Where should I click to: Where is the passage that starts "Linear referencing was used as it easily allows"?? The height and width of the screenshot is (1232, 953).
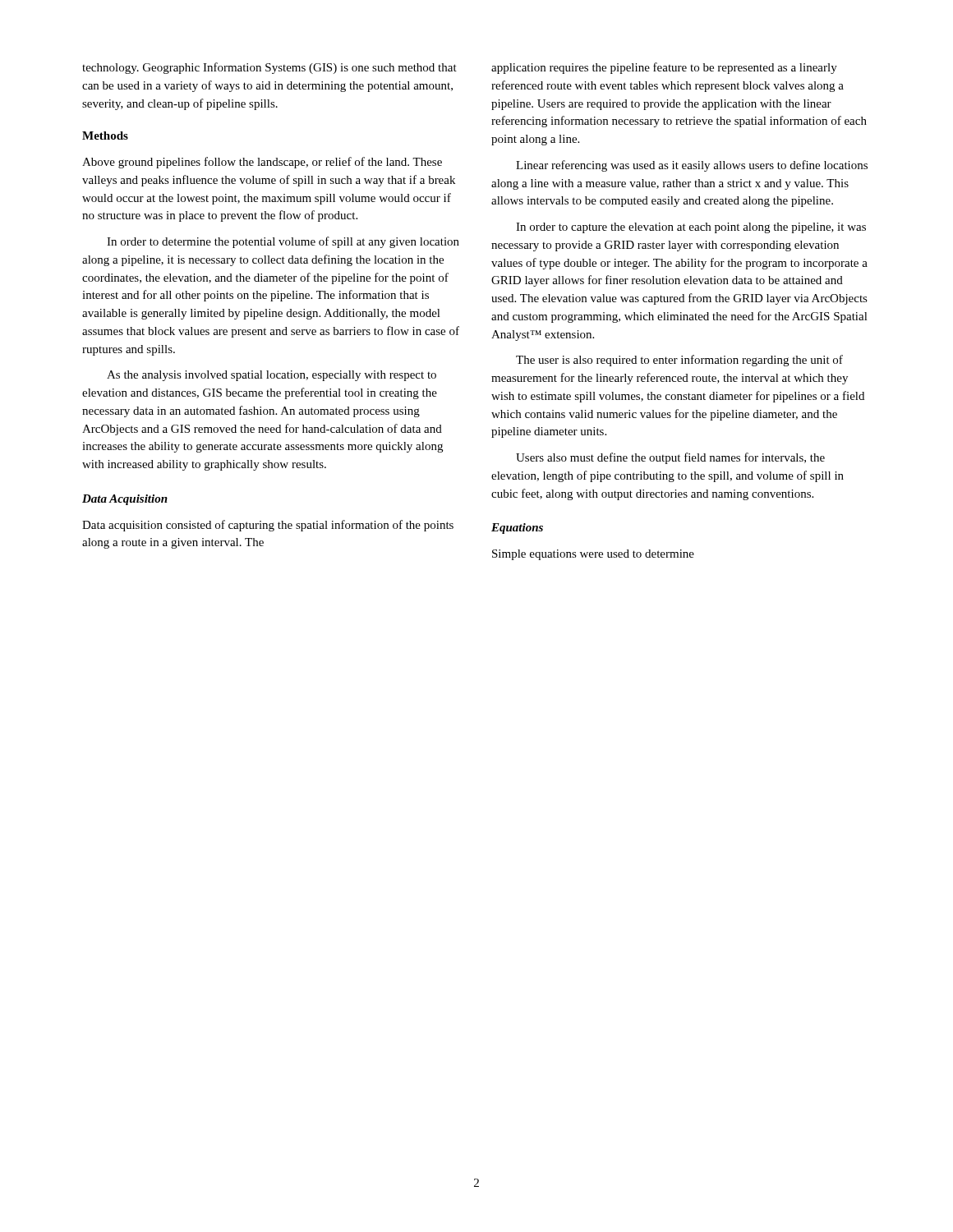coord(681,184)
